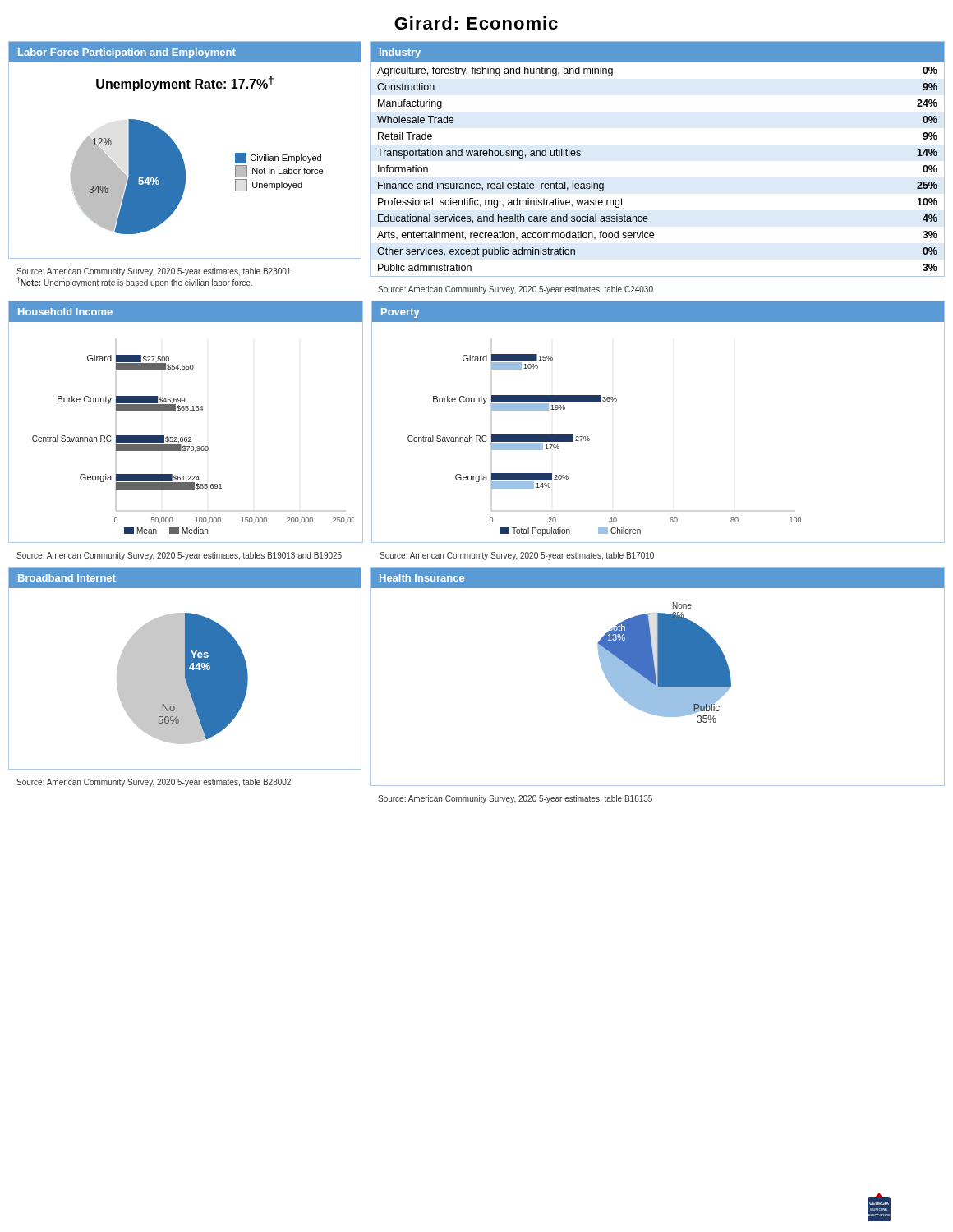
Task: Click on the section header with the text "Broadband Internet"
Action: coord(67,578)
